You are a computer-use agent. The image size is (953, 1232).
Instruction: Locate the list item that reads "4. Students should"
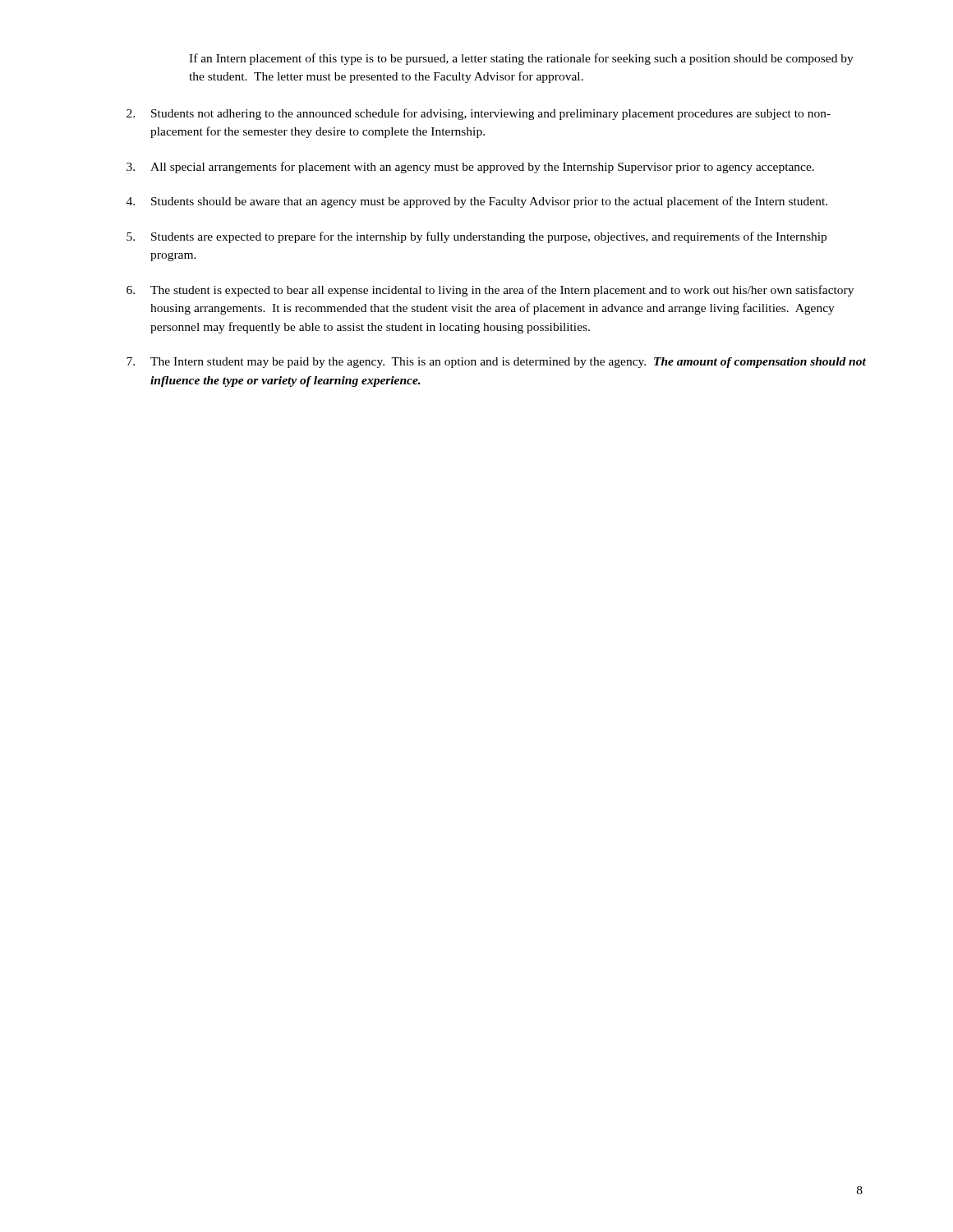tap(481, 202)
